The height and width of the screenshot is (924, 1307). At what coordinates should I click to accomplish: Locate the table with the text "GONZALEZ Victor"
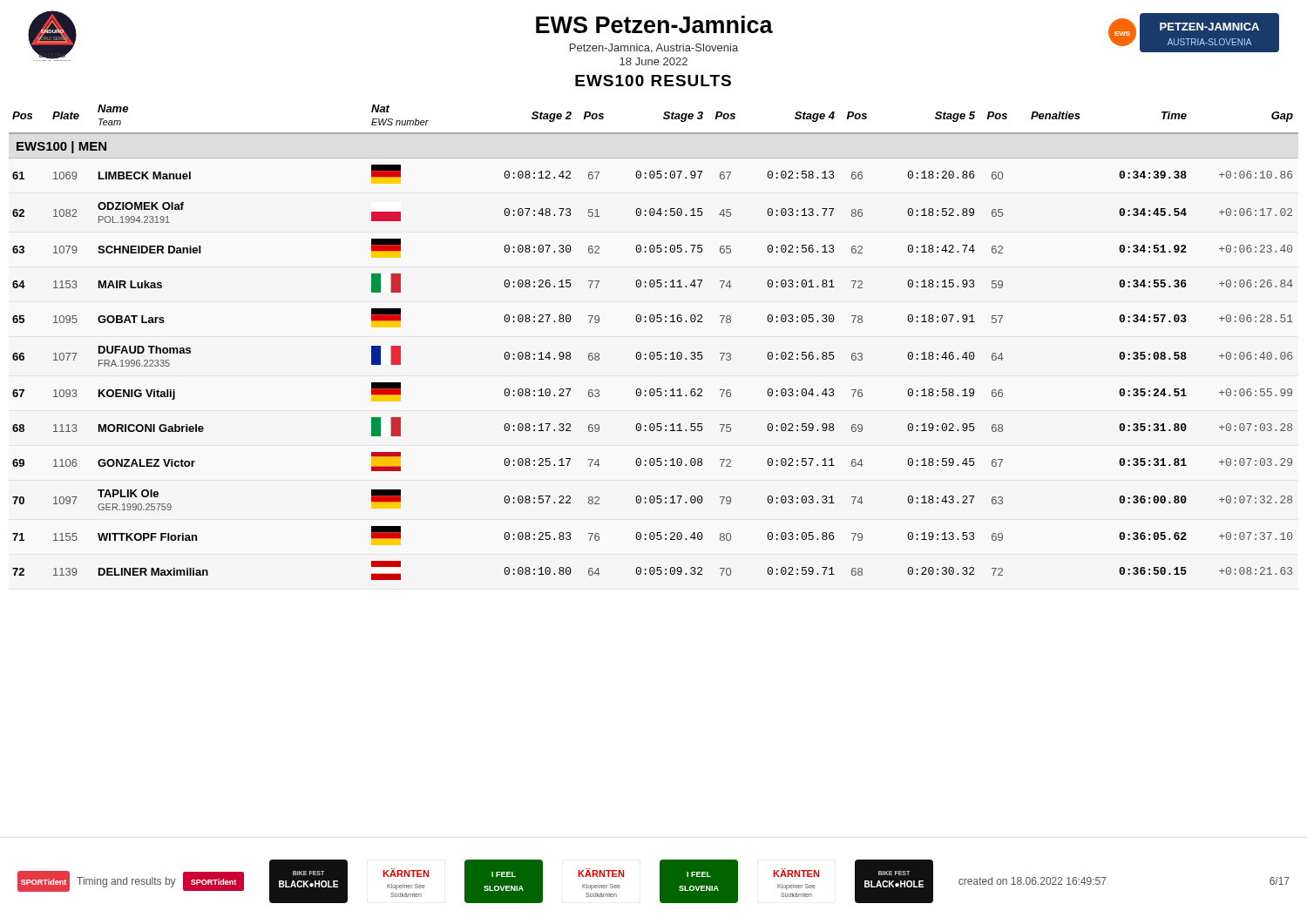(x=654, y=343)
